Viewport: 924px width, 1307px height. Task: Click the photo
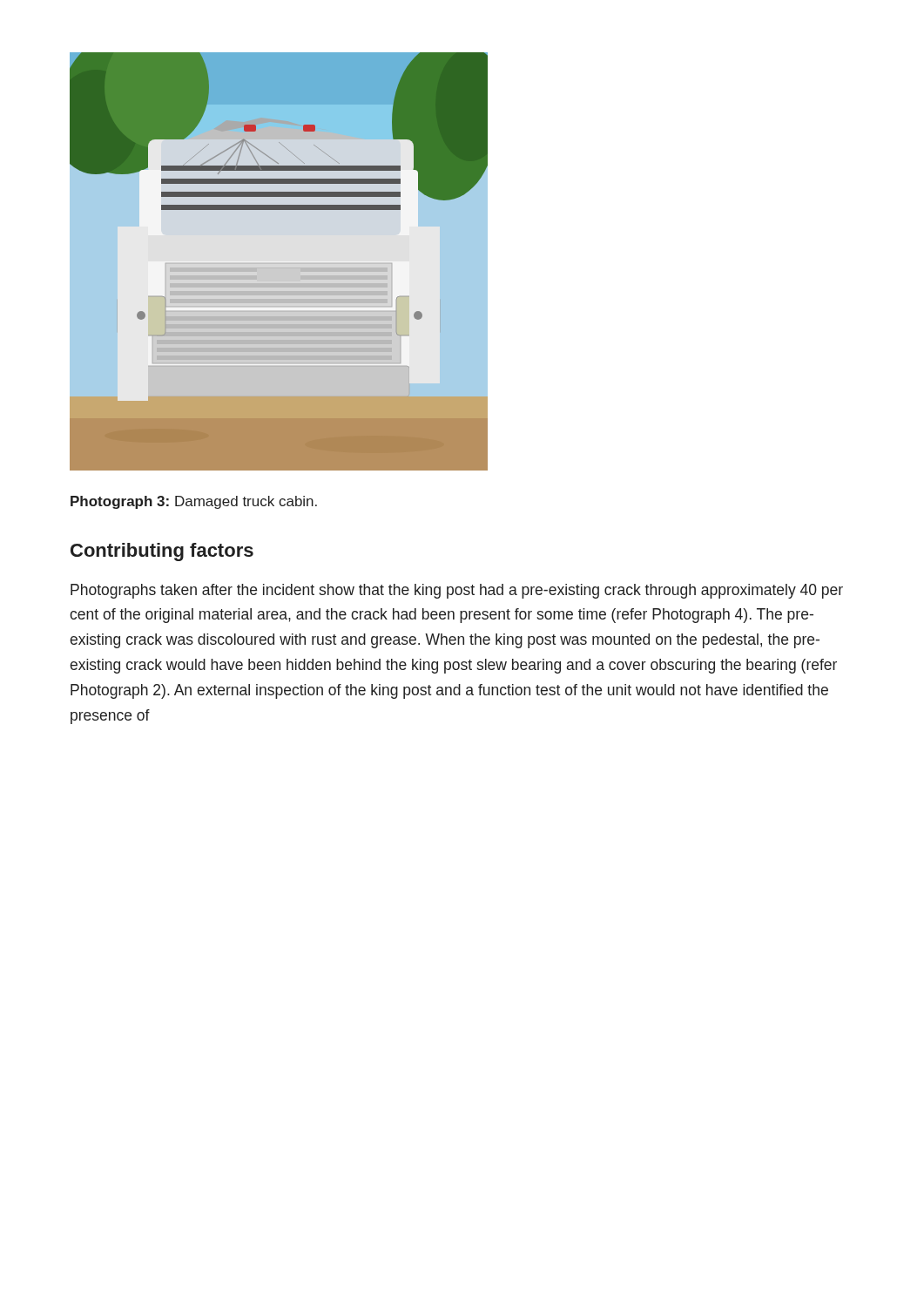pos(279,264)
